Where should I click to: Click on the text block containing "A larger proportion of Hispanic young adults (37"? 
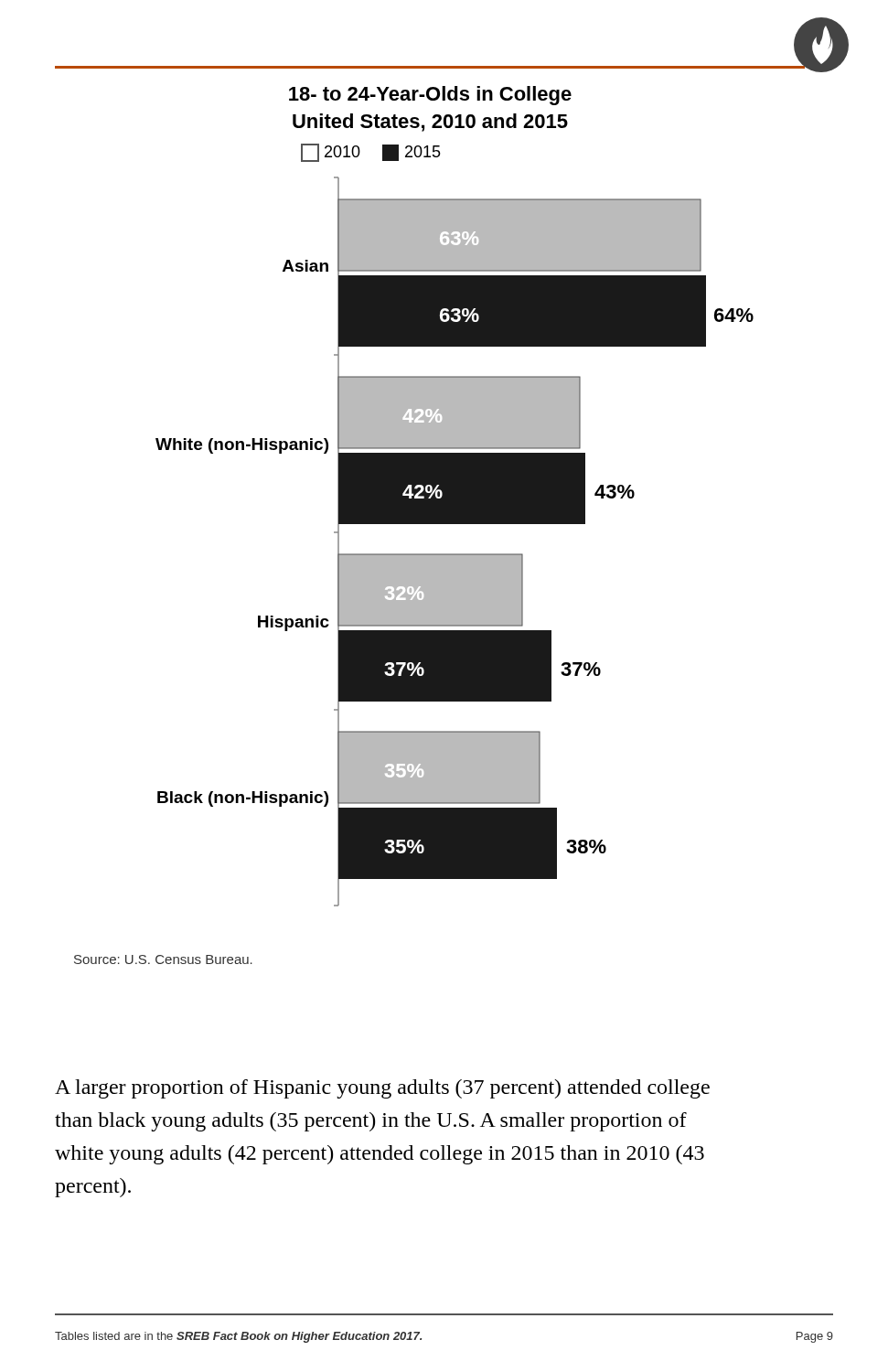[383, 1136]
